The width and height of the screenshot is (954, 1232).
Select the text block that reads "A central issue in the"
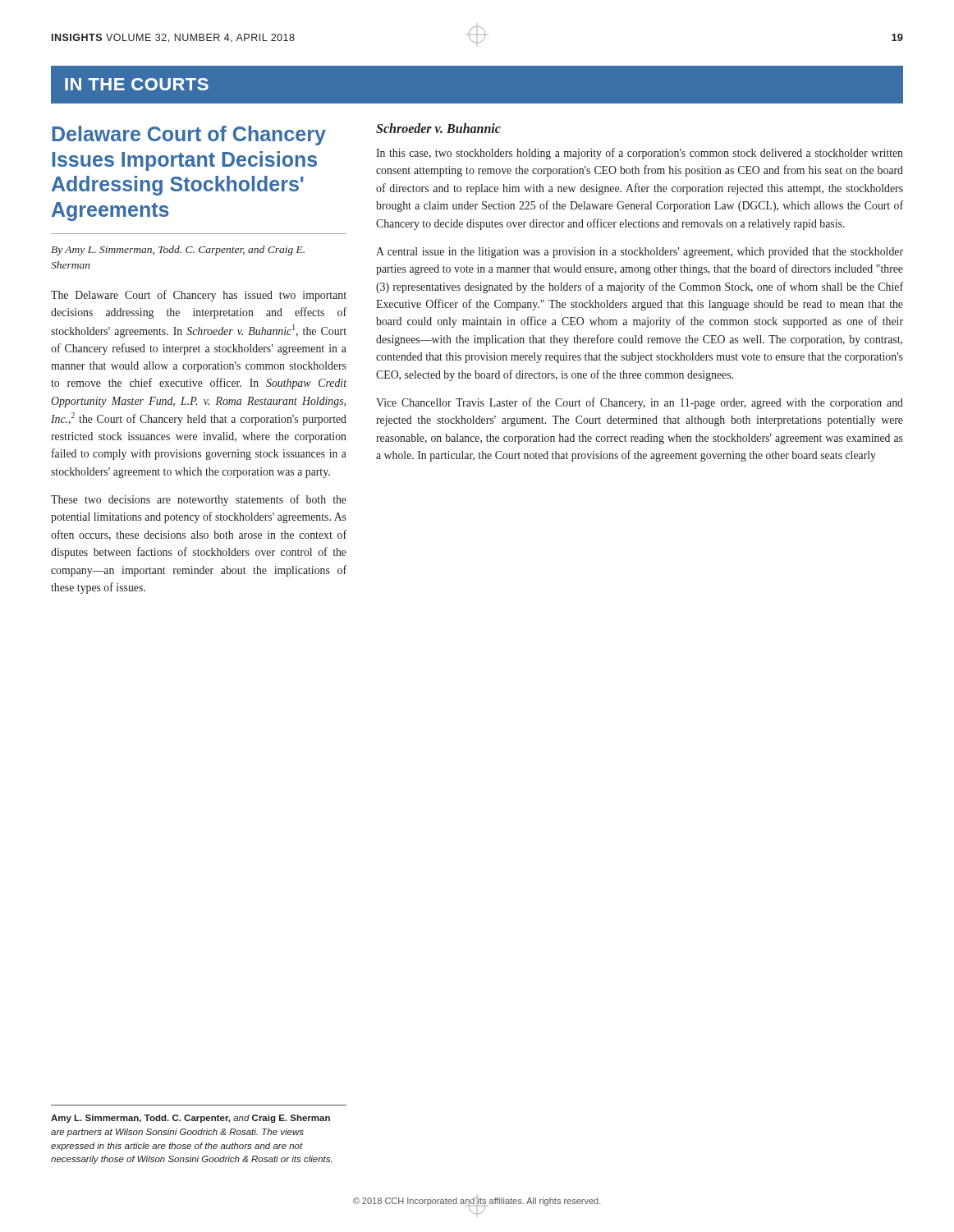[x=640, y=313]
